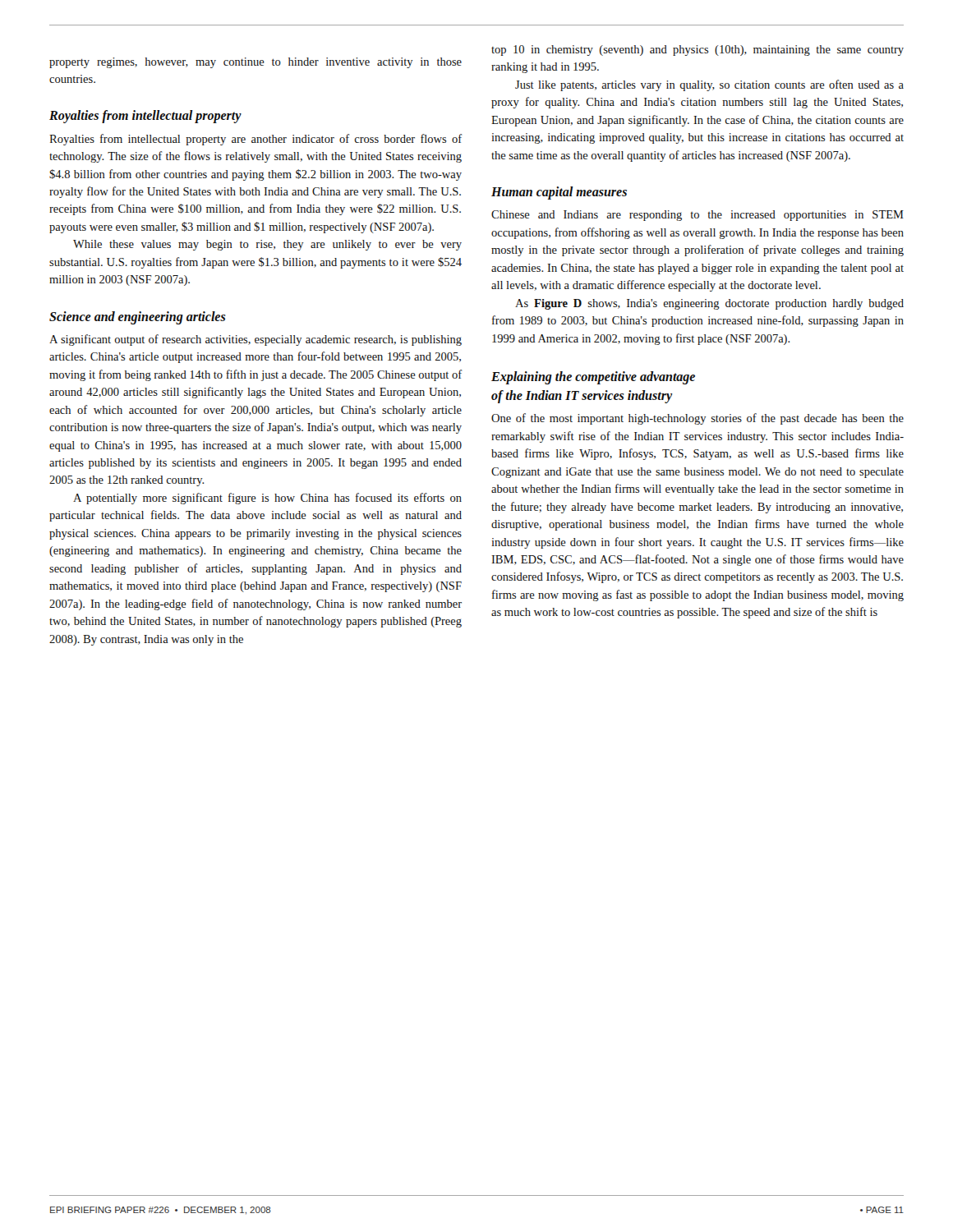Screen dimensions: 1232x953
Task: Click where it says "Human capital measures"
Action: pyautogui.click(x=559, y=192)
